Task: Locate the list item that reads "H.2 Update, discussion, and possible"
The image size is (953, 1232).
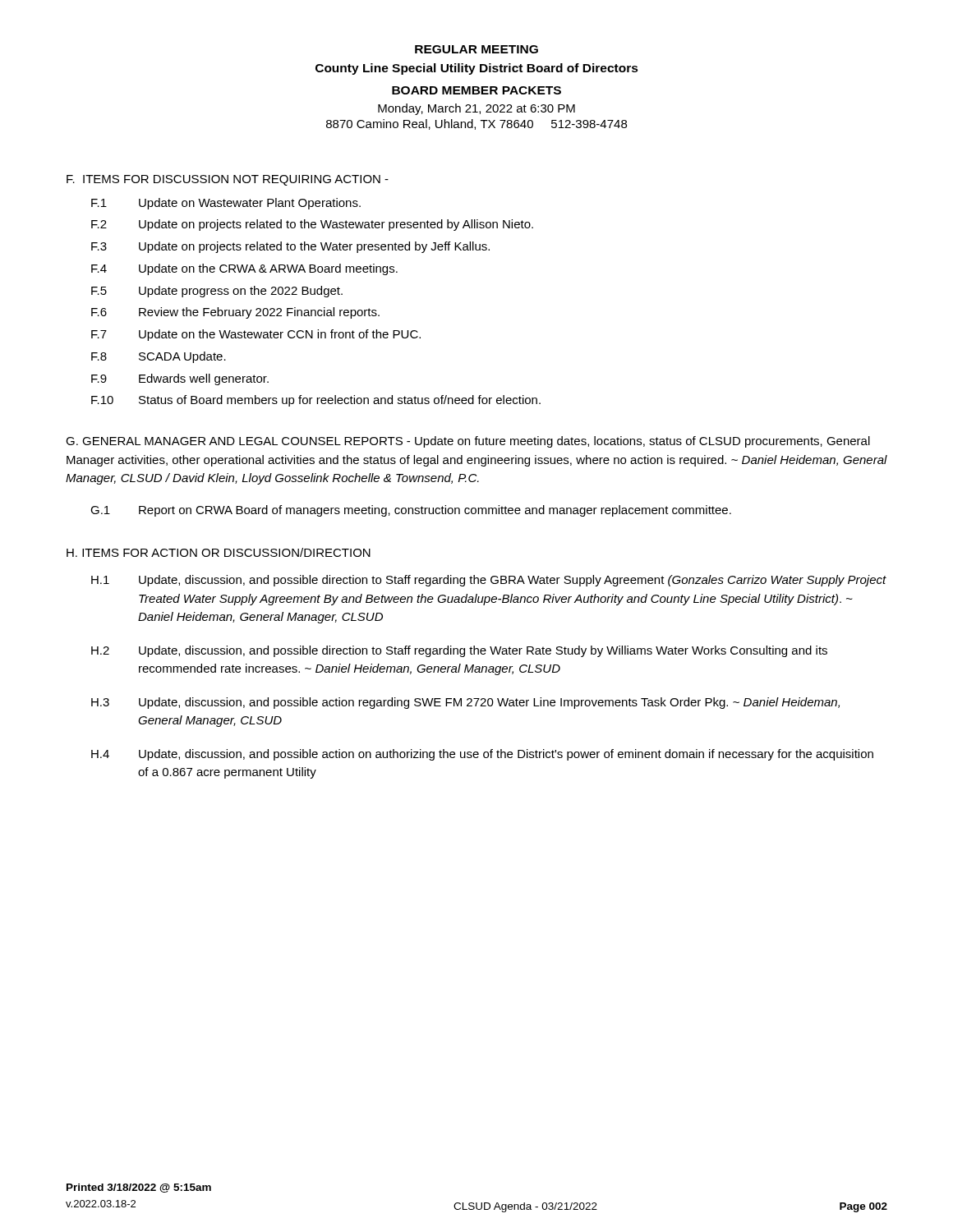Action: tap(489, 659)
